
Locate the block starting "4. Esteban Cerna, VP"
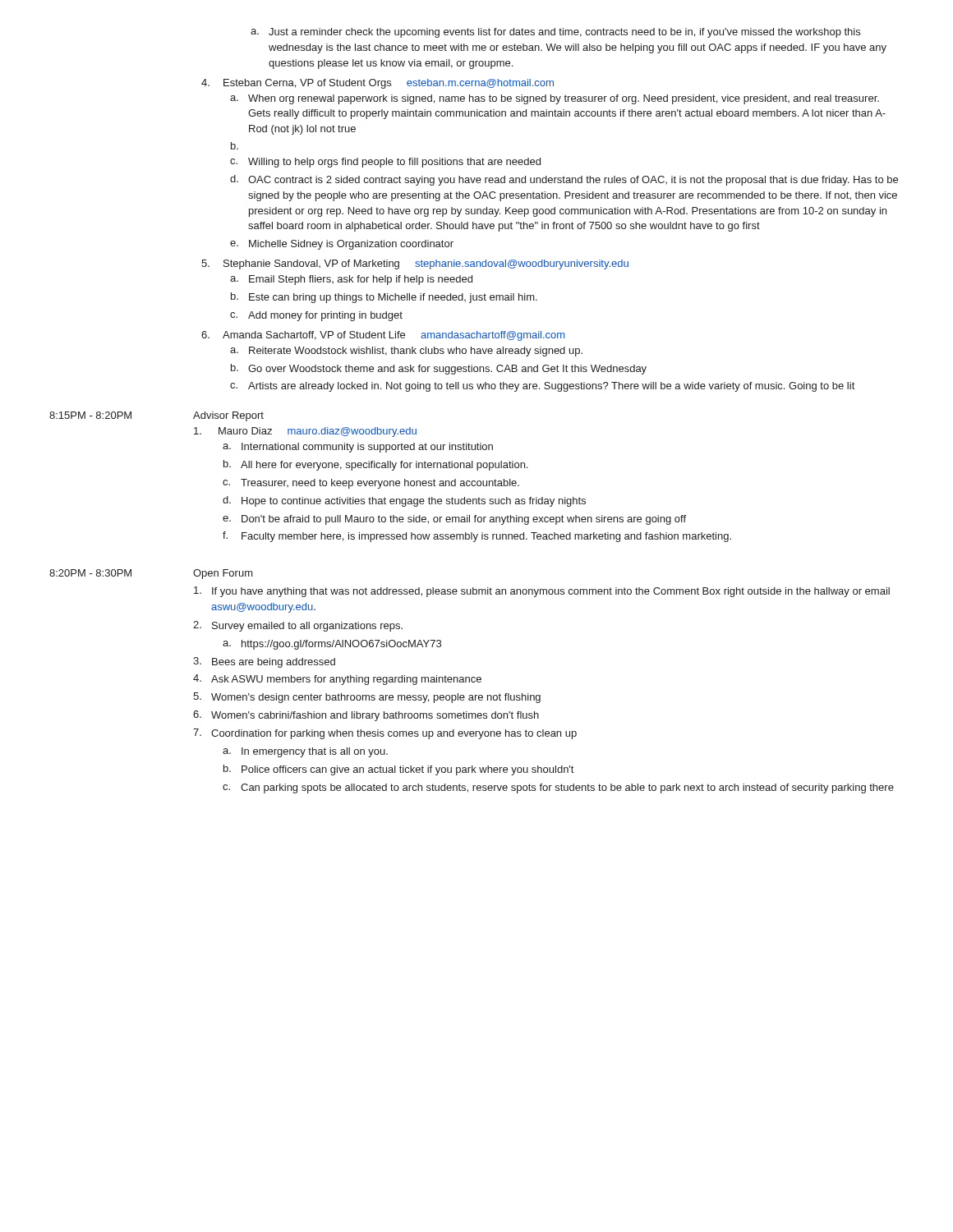click(x=553, y=82)
